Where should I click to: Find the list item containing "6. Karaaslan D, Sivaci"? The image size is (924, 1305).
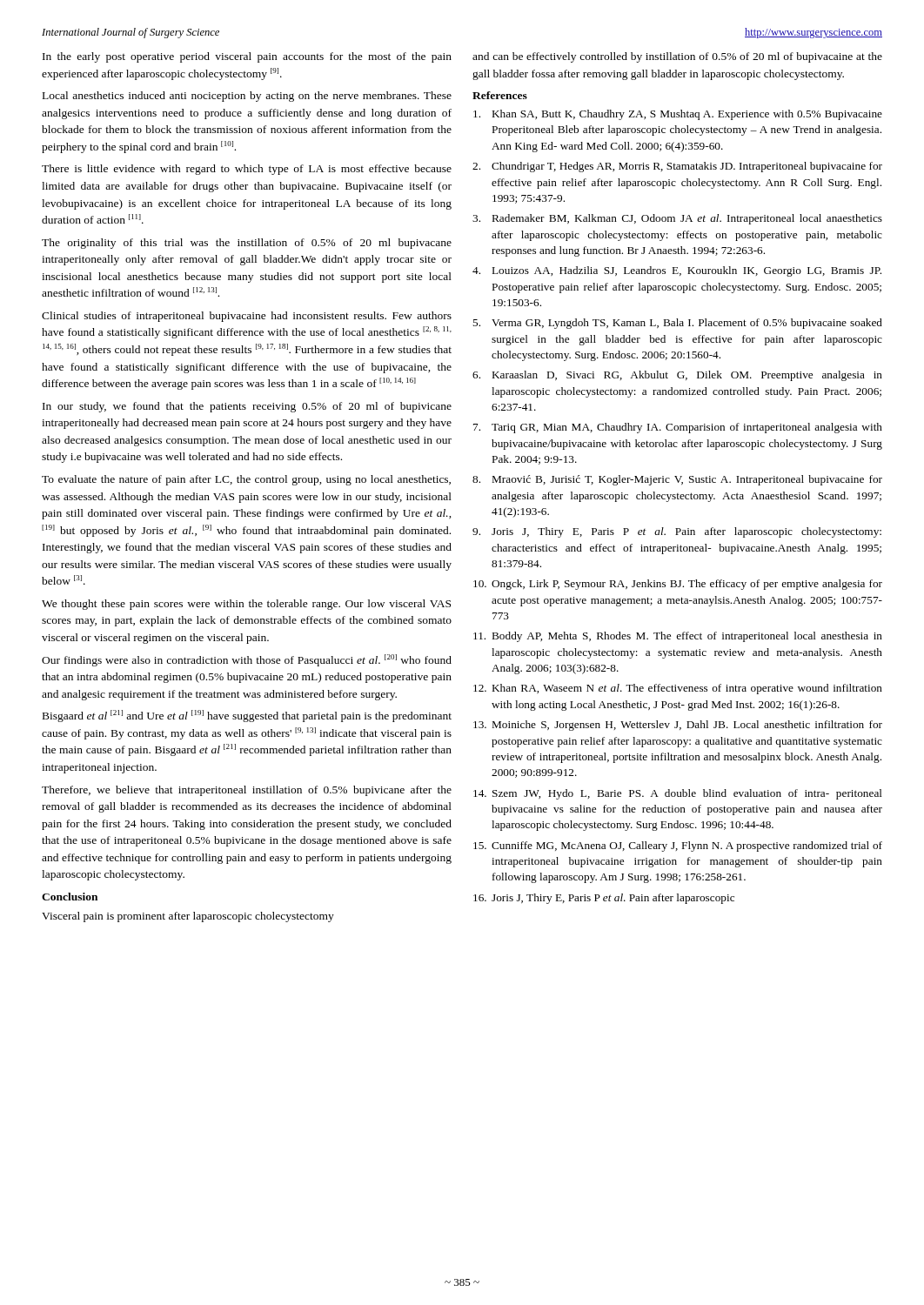tap(677, 391)
